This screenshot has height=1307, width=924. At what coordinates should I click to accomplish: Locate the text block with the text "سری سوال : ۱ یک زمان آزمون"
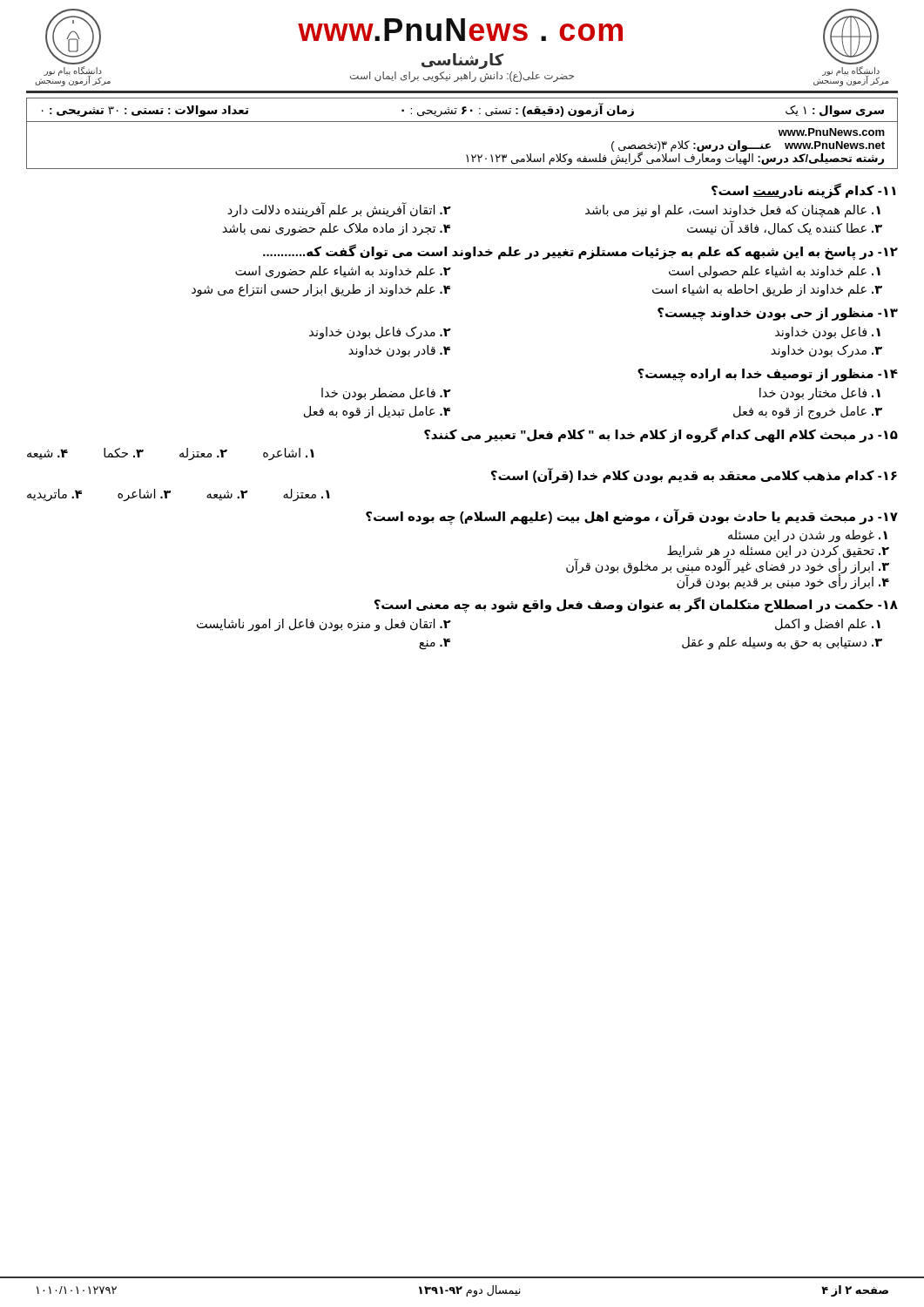(x=462, y=110)
